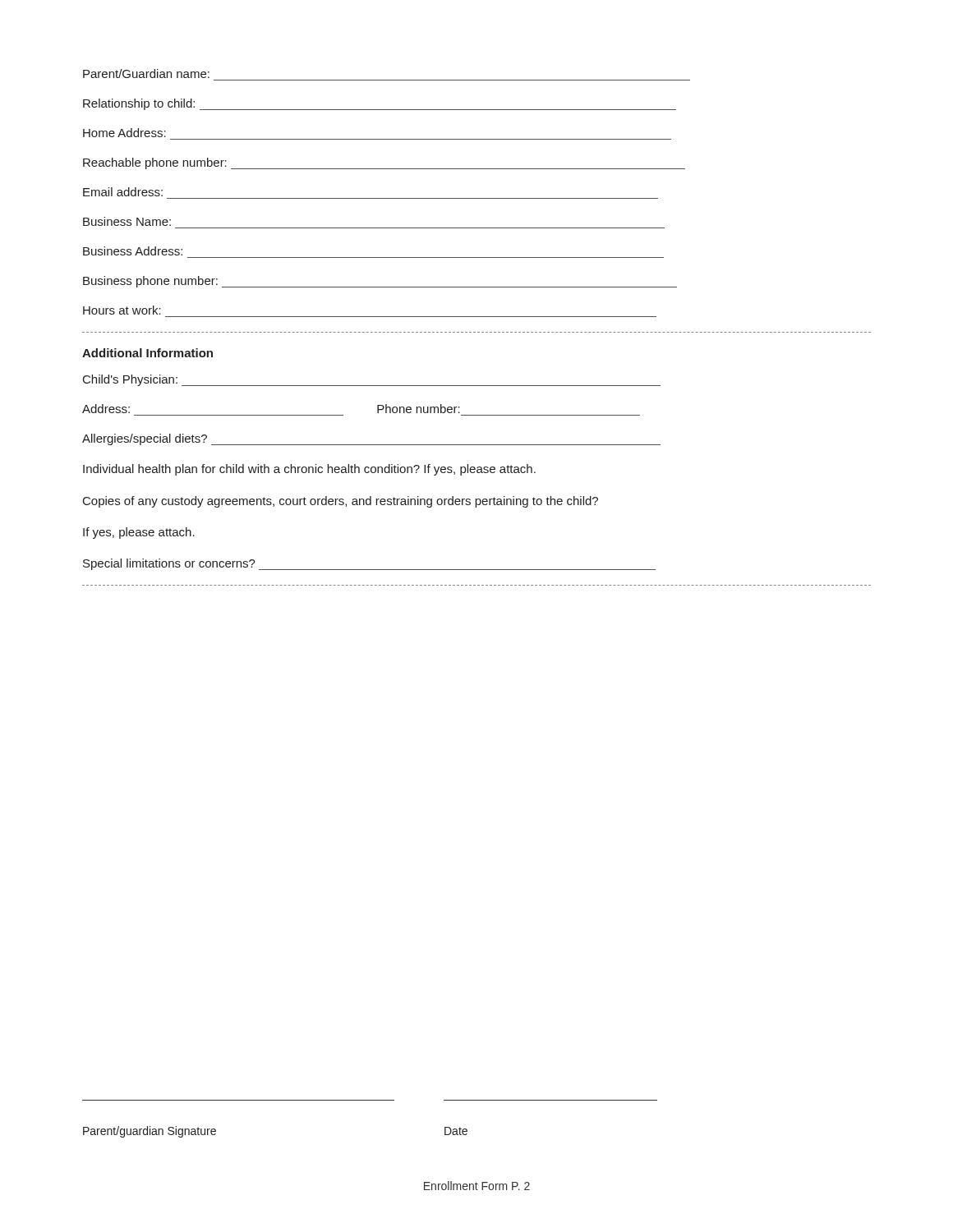This screenshot has height=1232, width=953.
Task: Locate the text containing "Home Address:"
Action: (377, 132)
